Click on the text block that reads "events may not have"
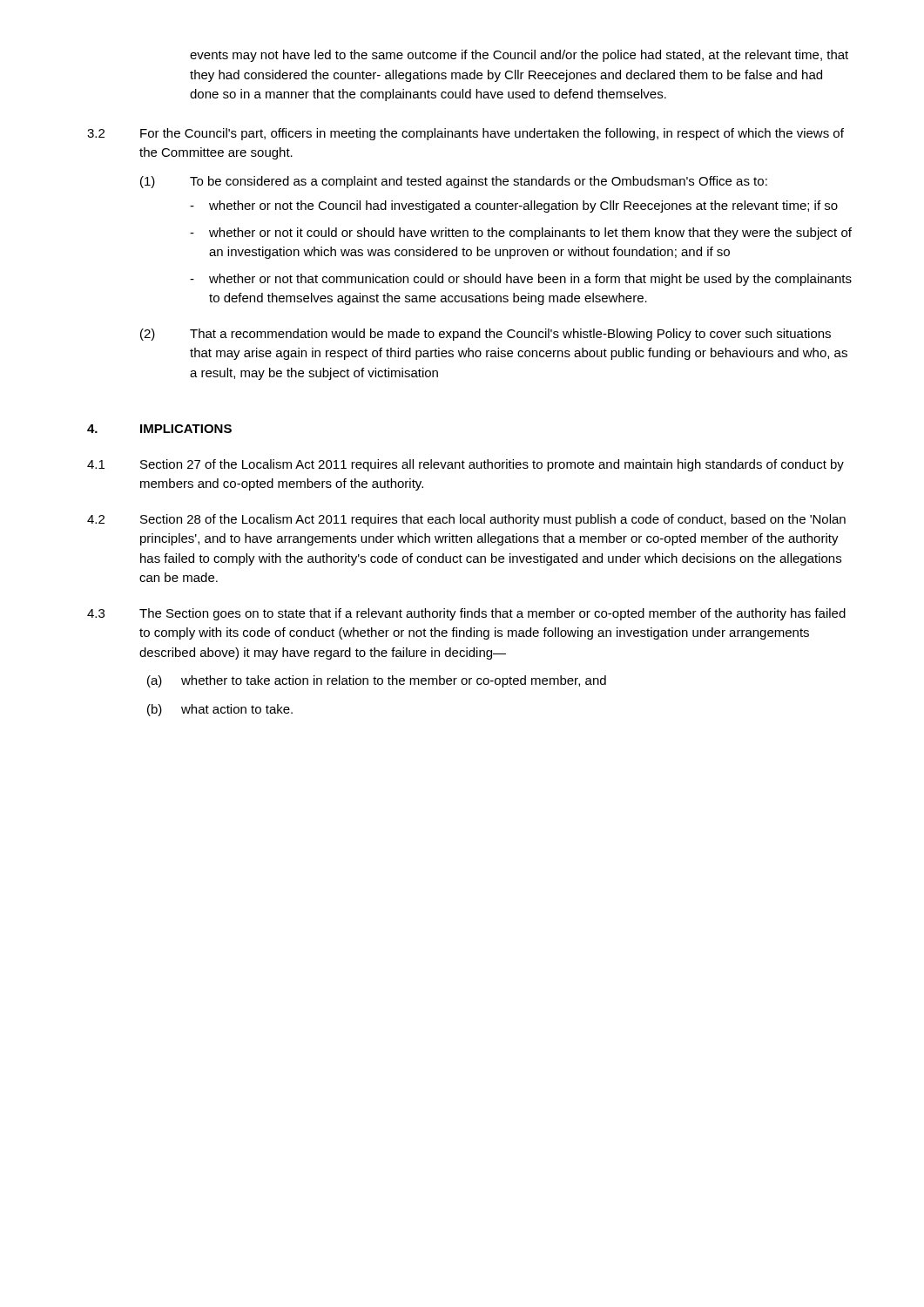The image size is (924, 1307). [519, 74]
